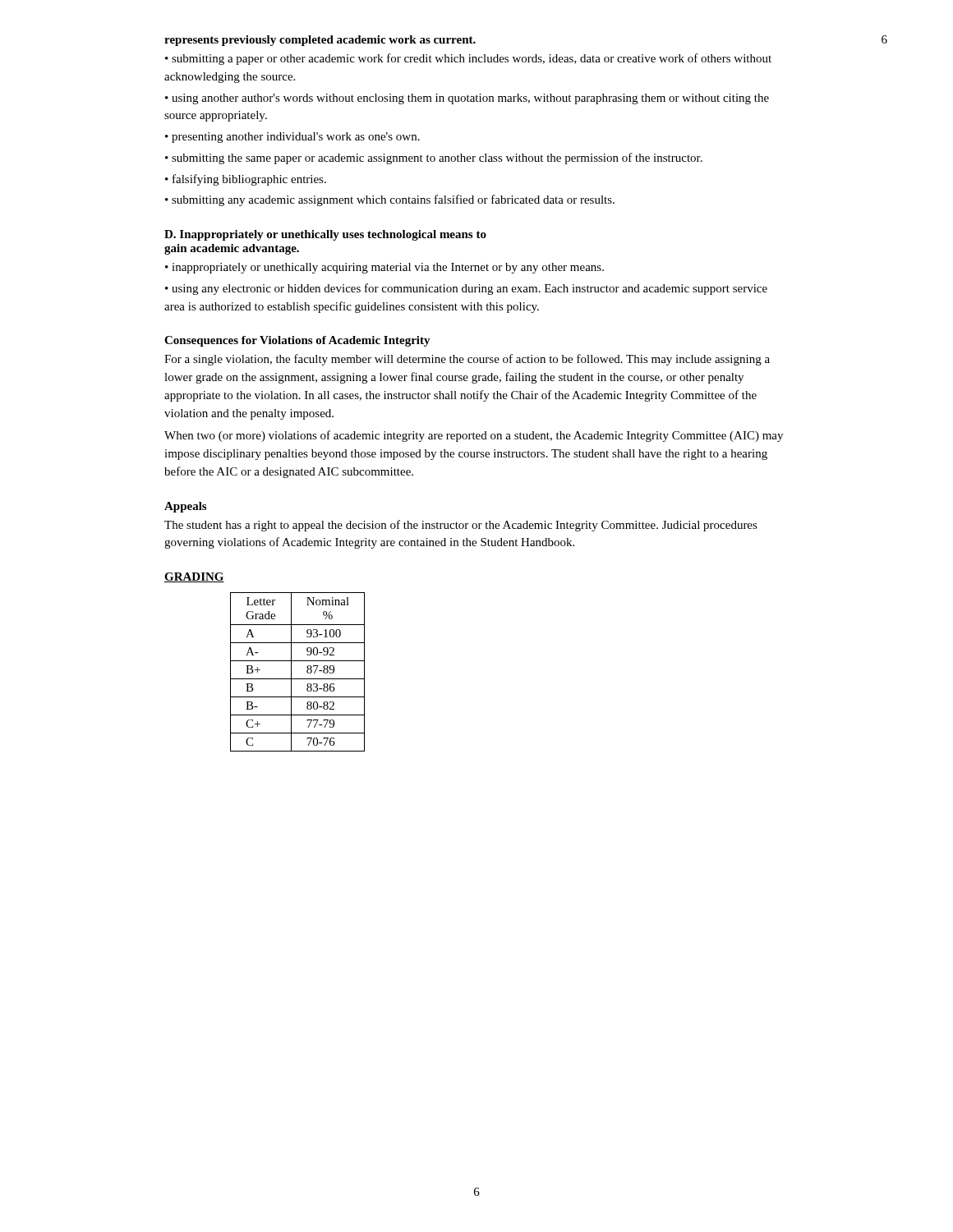Locate the text block with the text "When two (or more) violations of"
This screenshot has width=953, height=1232.
[474, 453]
